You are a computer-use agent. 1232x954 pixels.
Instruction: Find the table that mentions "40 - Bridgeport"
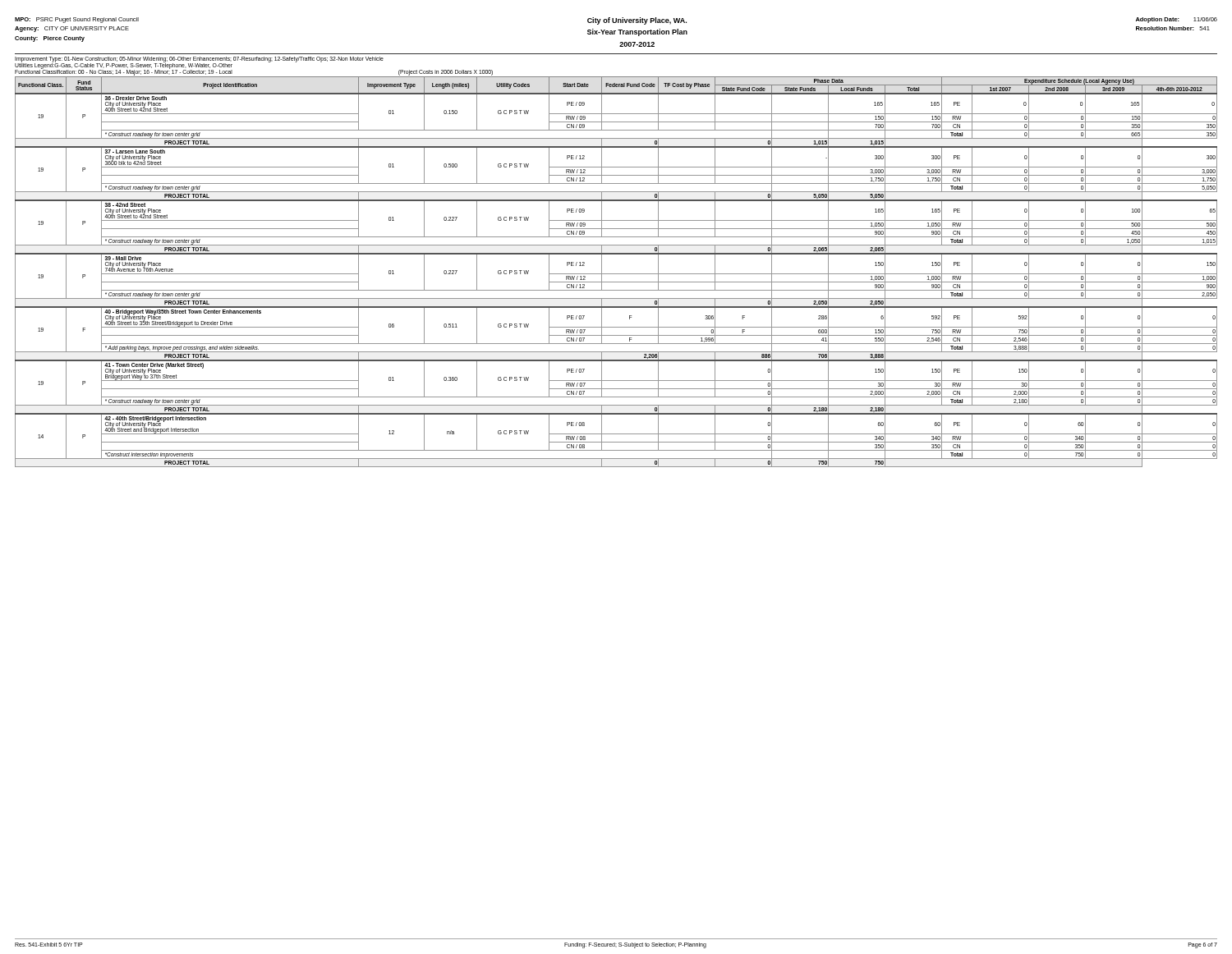point(616,272)
